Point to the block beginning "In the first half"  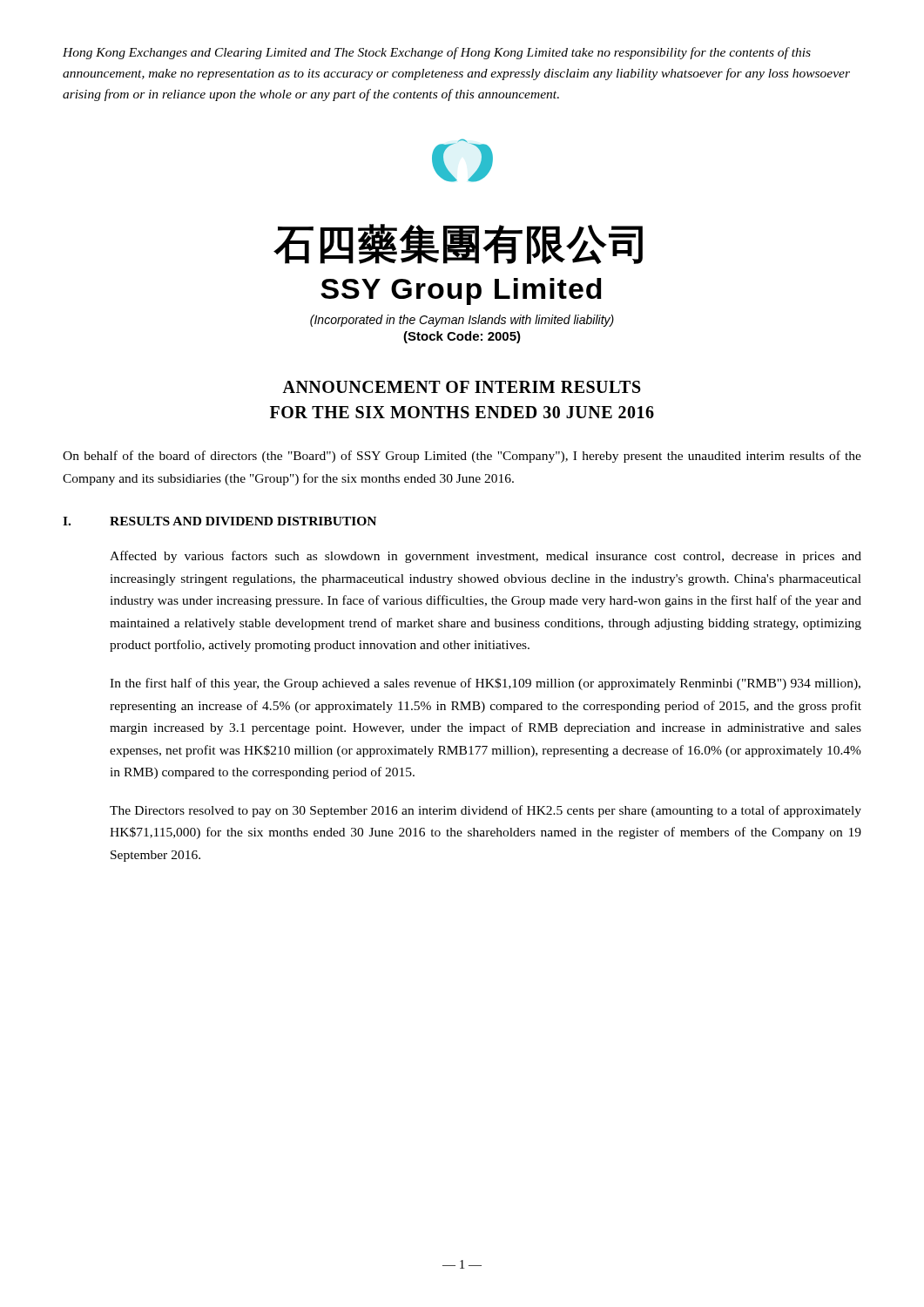[x=486, y=727]
